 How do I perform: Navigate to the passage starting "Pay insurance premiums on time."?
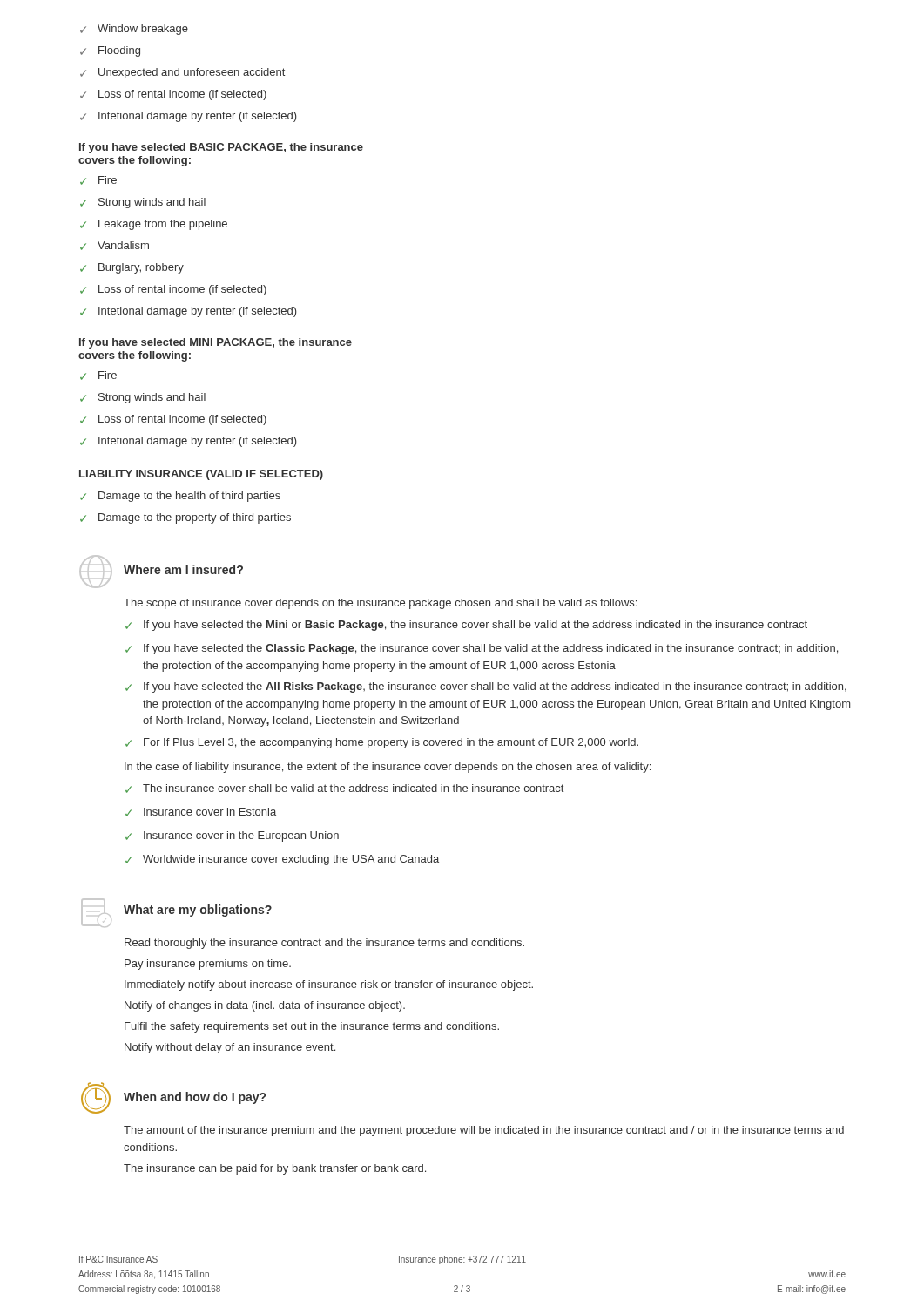pos(208,963)
